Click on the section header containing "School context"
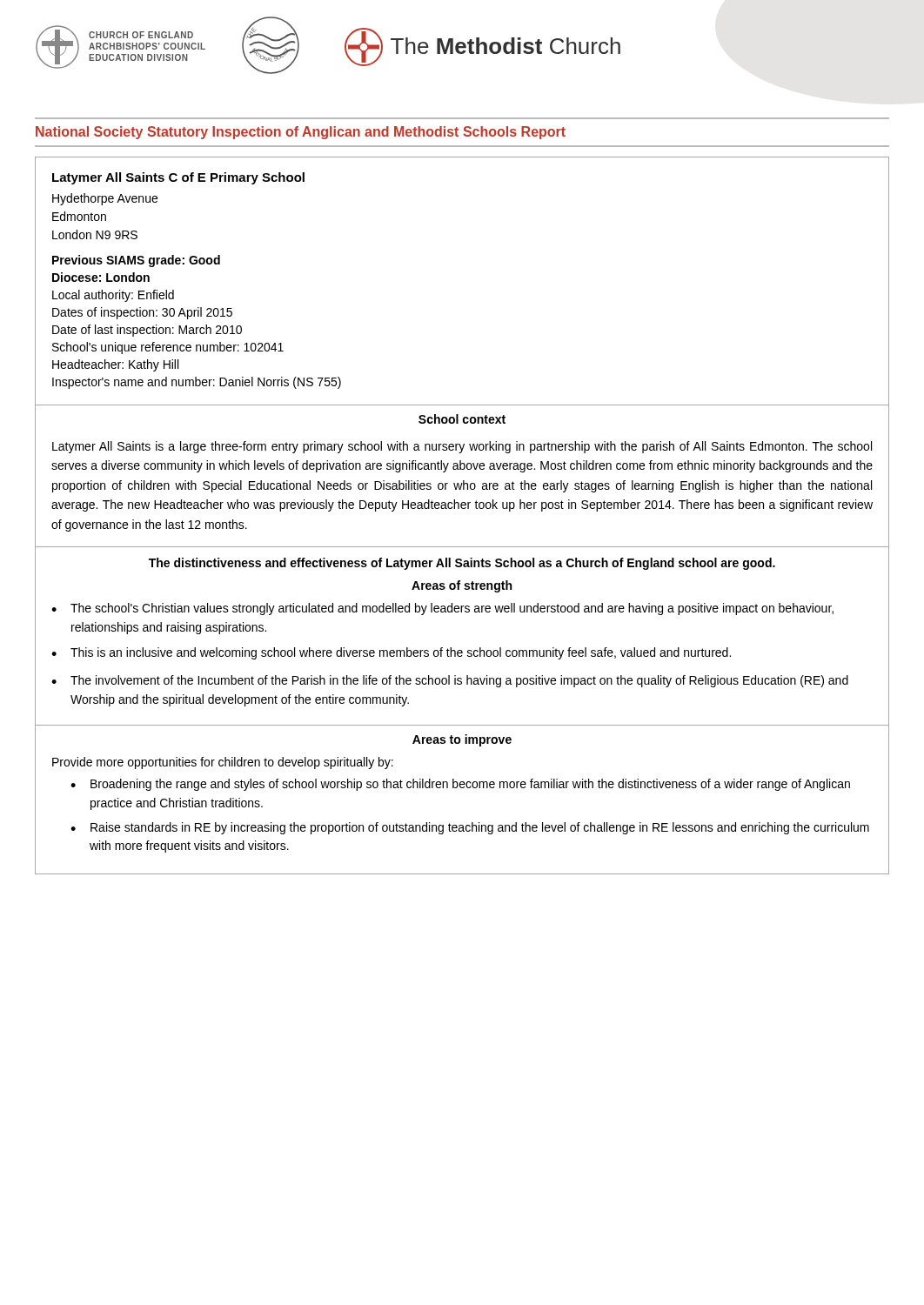924x1305 pixels. pyautogui.click(x=462, y=419)
